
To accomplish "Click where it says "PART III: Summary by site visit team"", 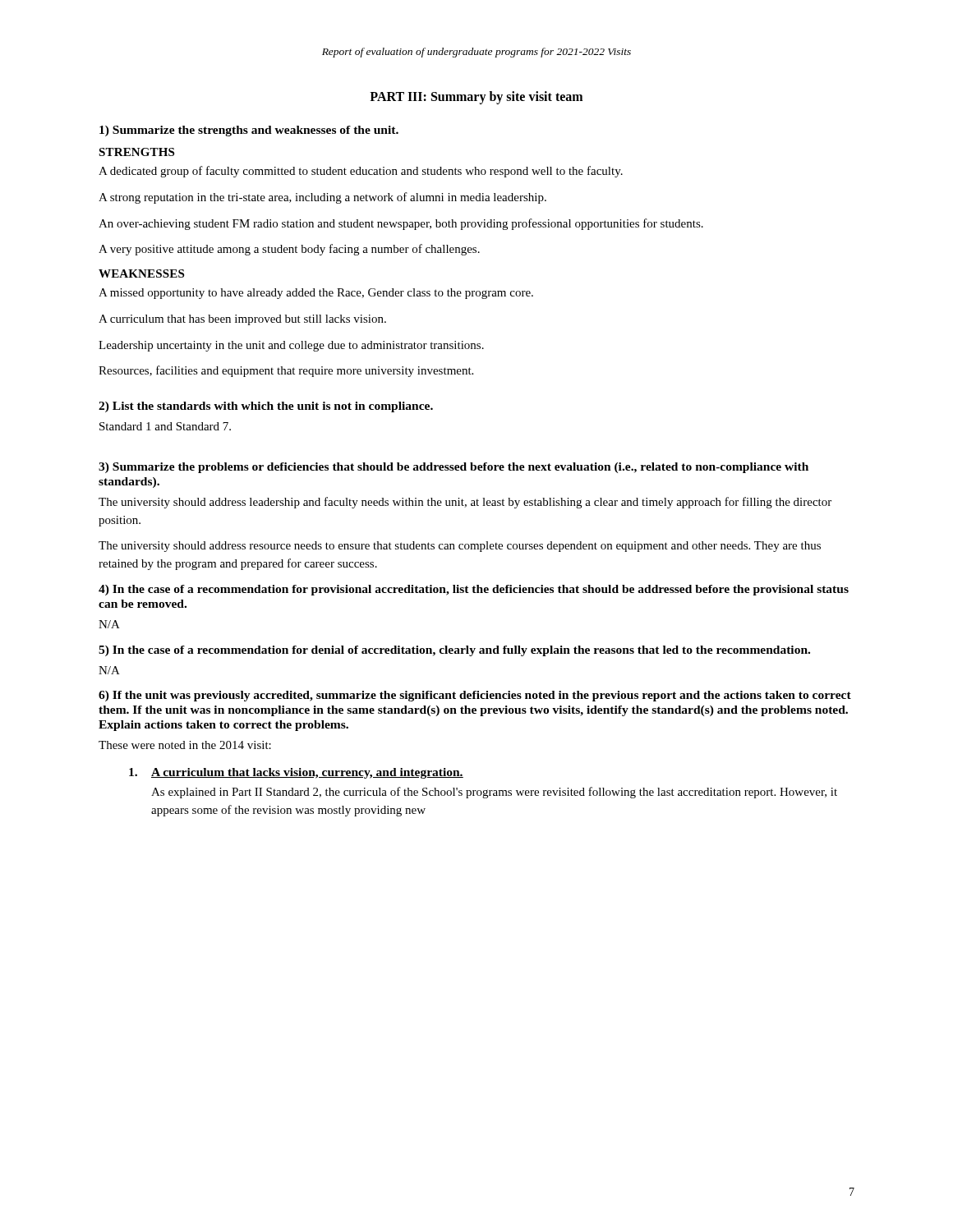I will 476,97.
